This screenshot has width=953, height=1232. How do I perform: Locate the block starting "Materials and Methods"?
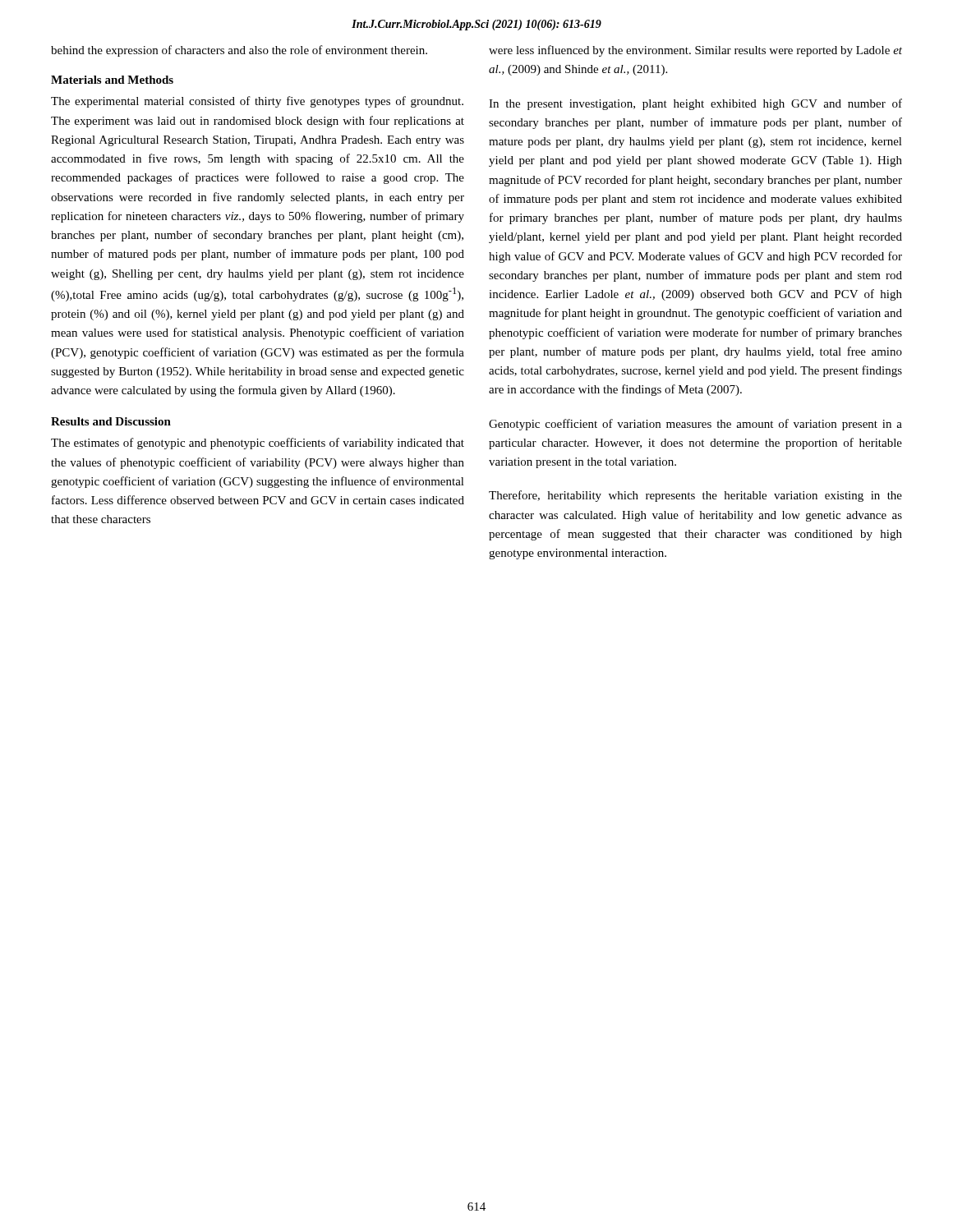112,80
